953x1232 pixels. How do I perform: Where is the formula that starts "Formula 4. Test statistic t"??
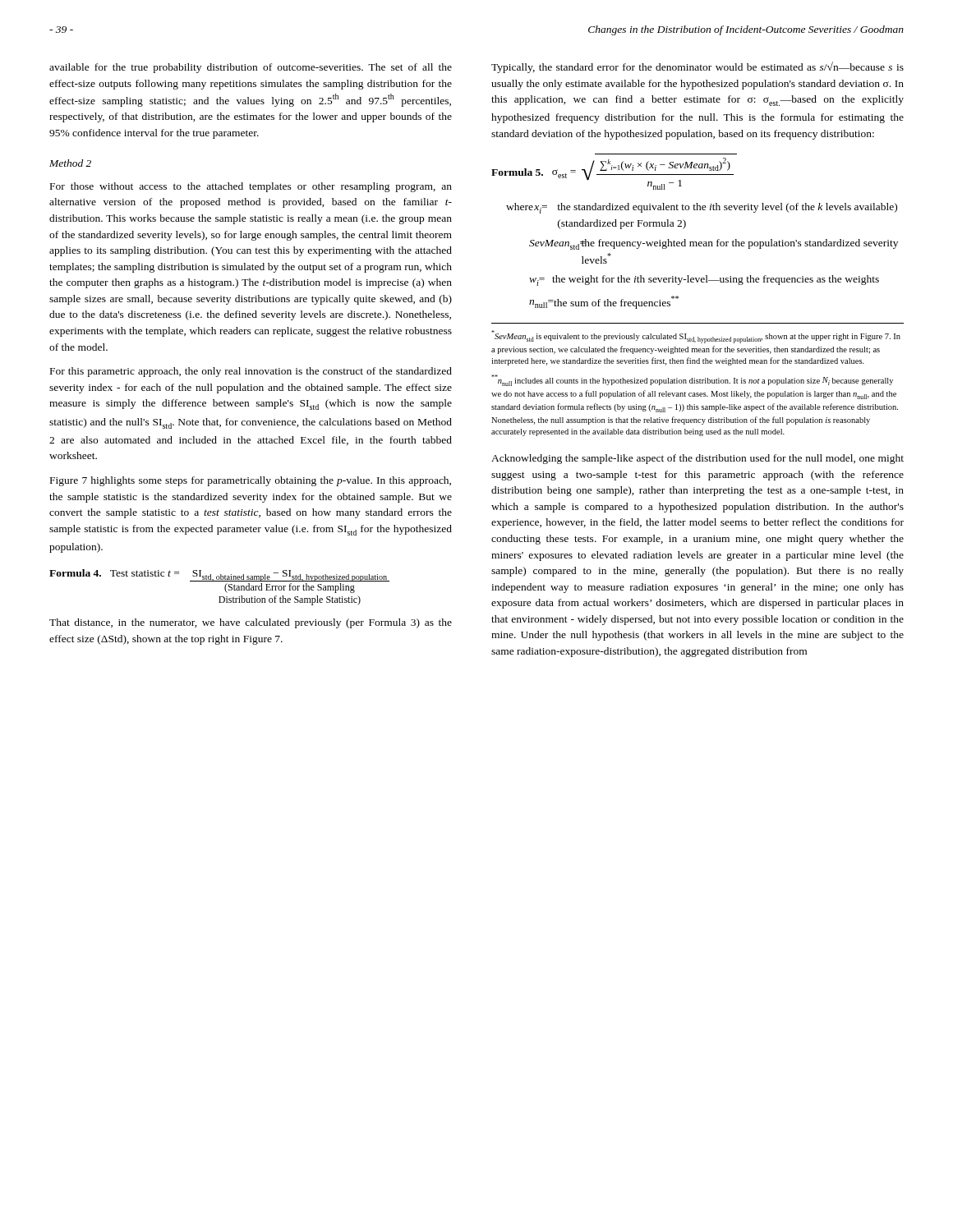(251, 586)
